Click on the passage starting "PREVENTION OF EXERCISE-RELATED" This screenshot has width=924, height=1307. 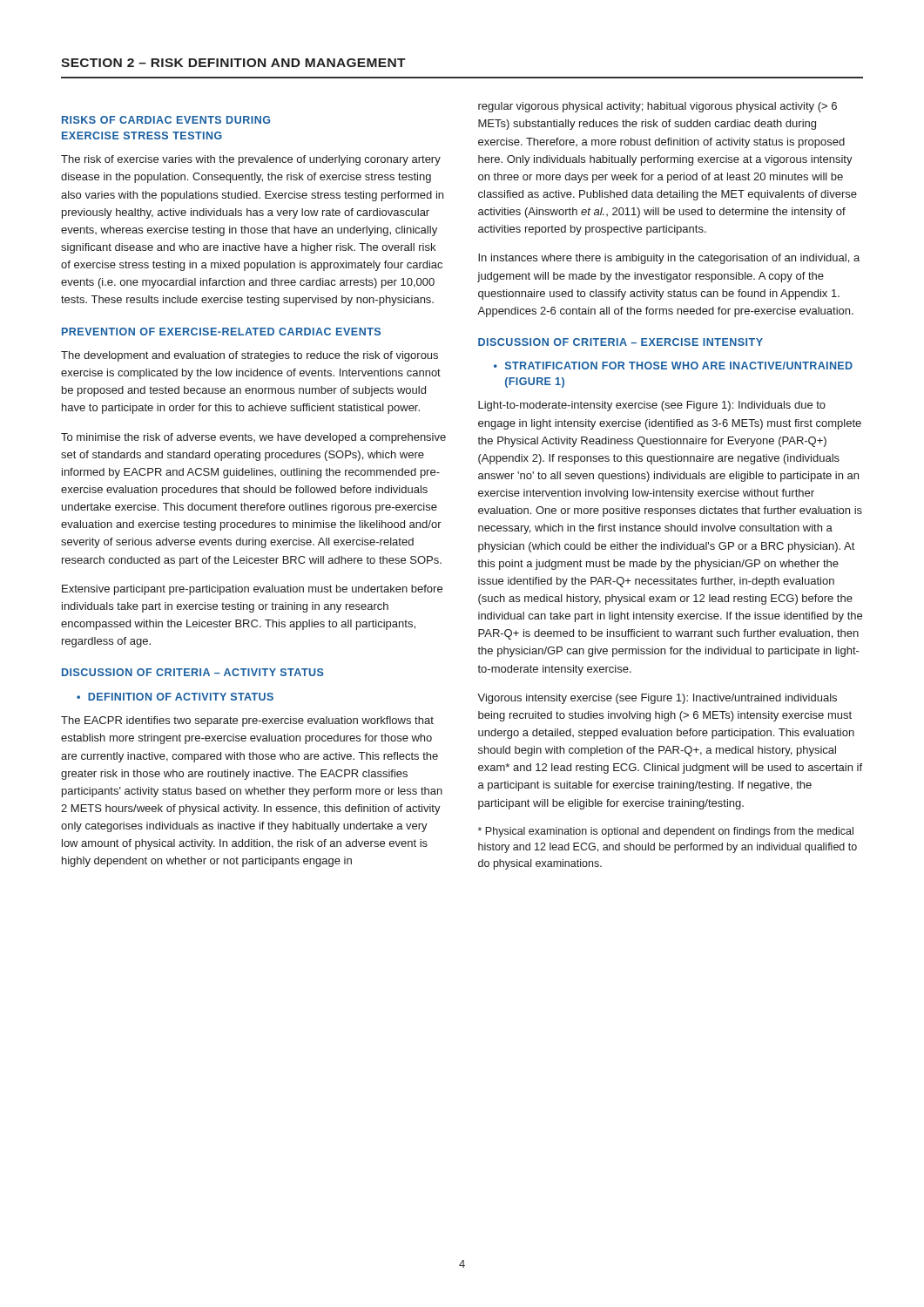click(x=221, y=332)
